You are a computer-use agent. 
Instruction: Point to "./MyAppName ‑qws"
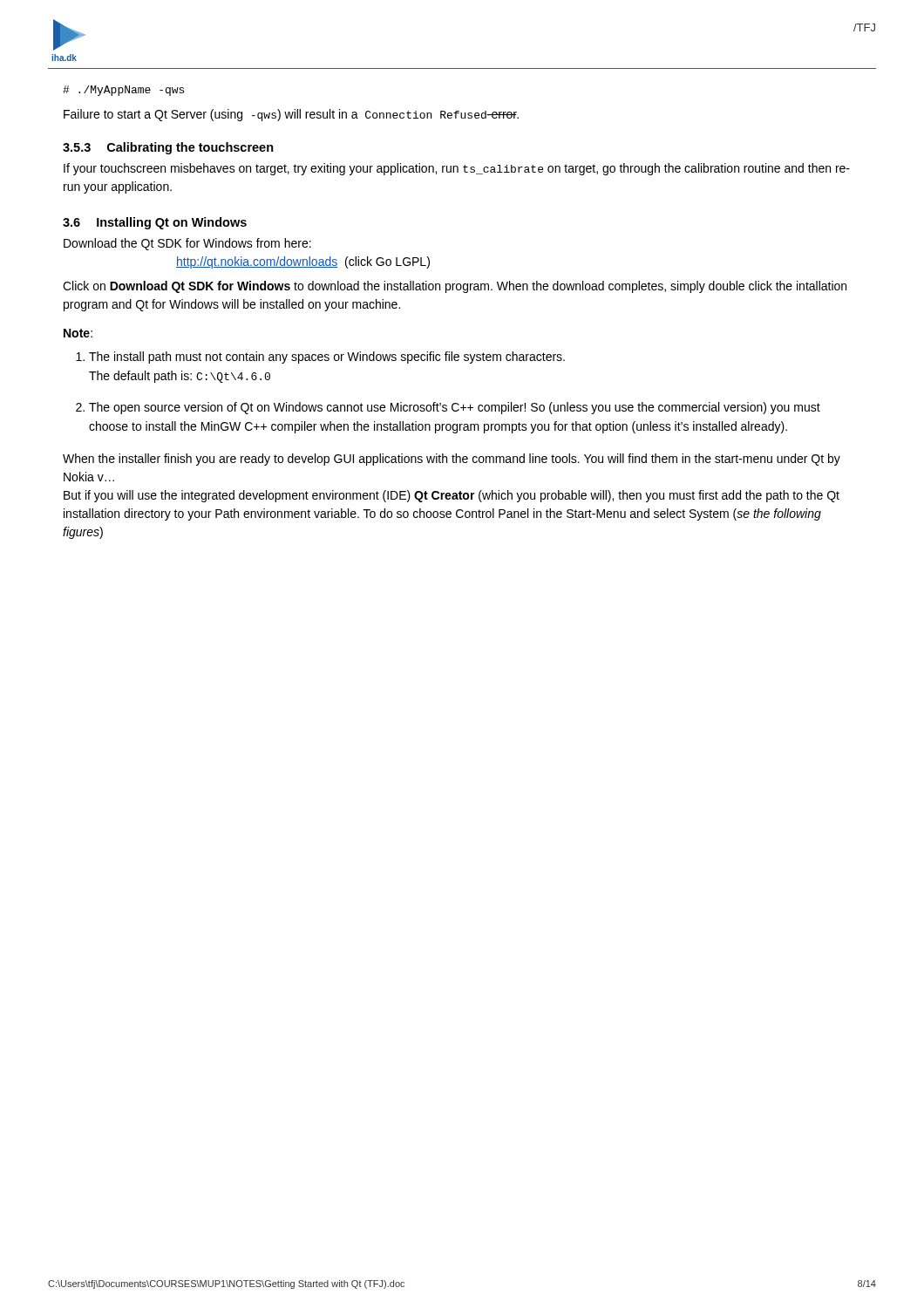(124, 90)
